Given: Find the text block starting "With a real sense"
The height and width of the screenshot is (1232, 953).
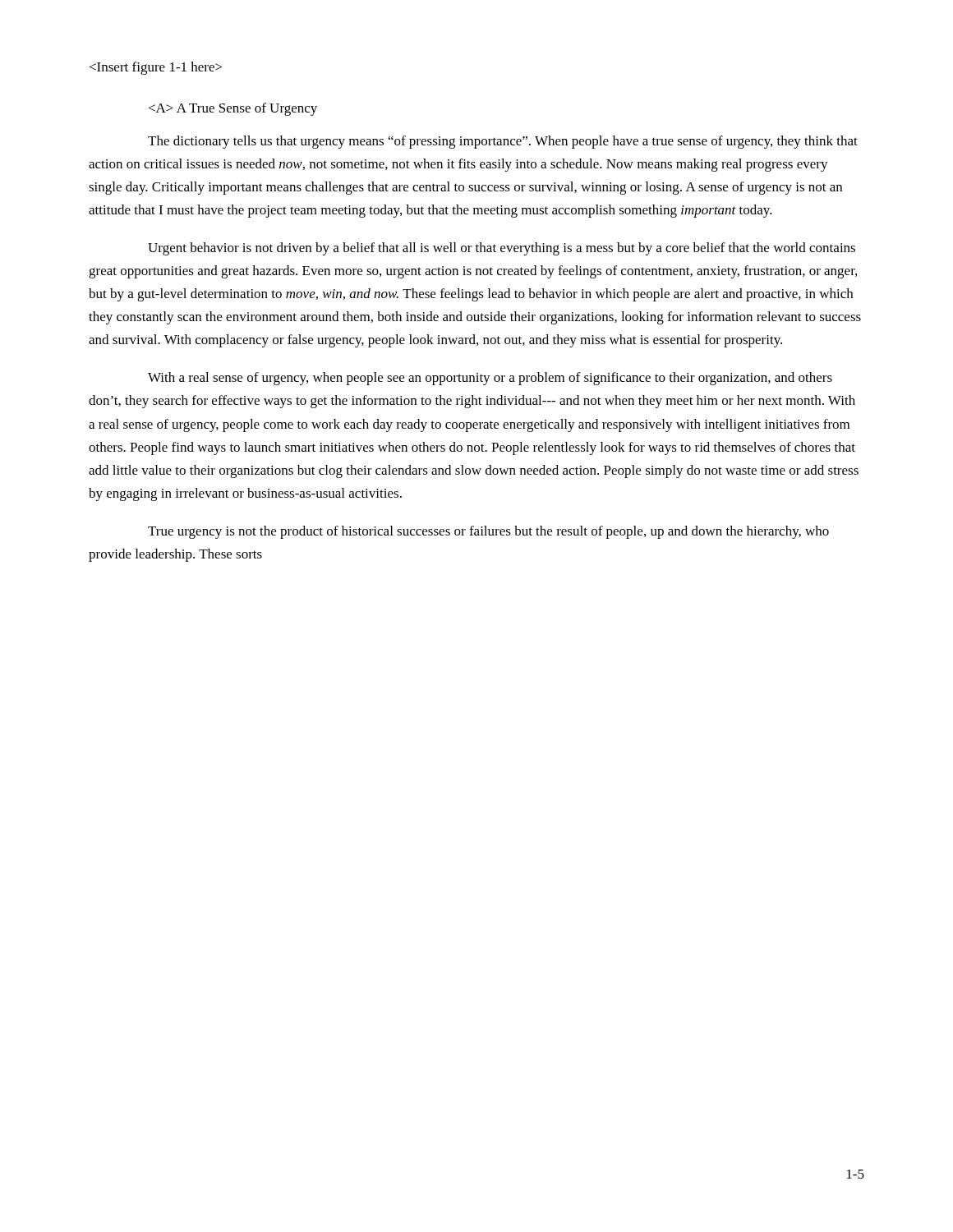Looking at the screenshot, I should [476, 436].
